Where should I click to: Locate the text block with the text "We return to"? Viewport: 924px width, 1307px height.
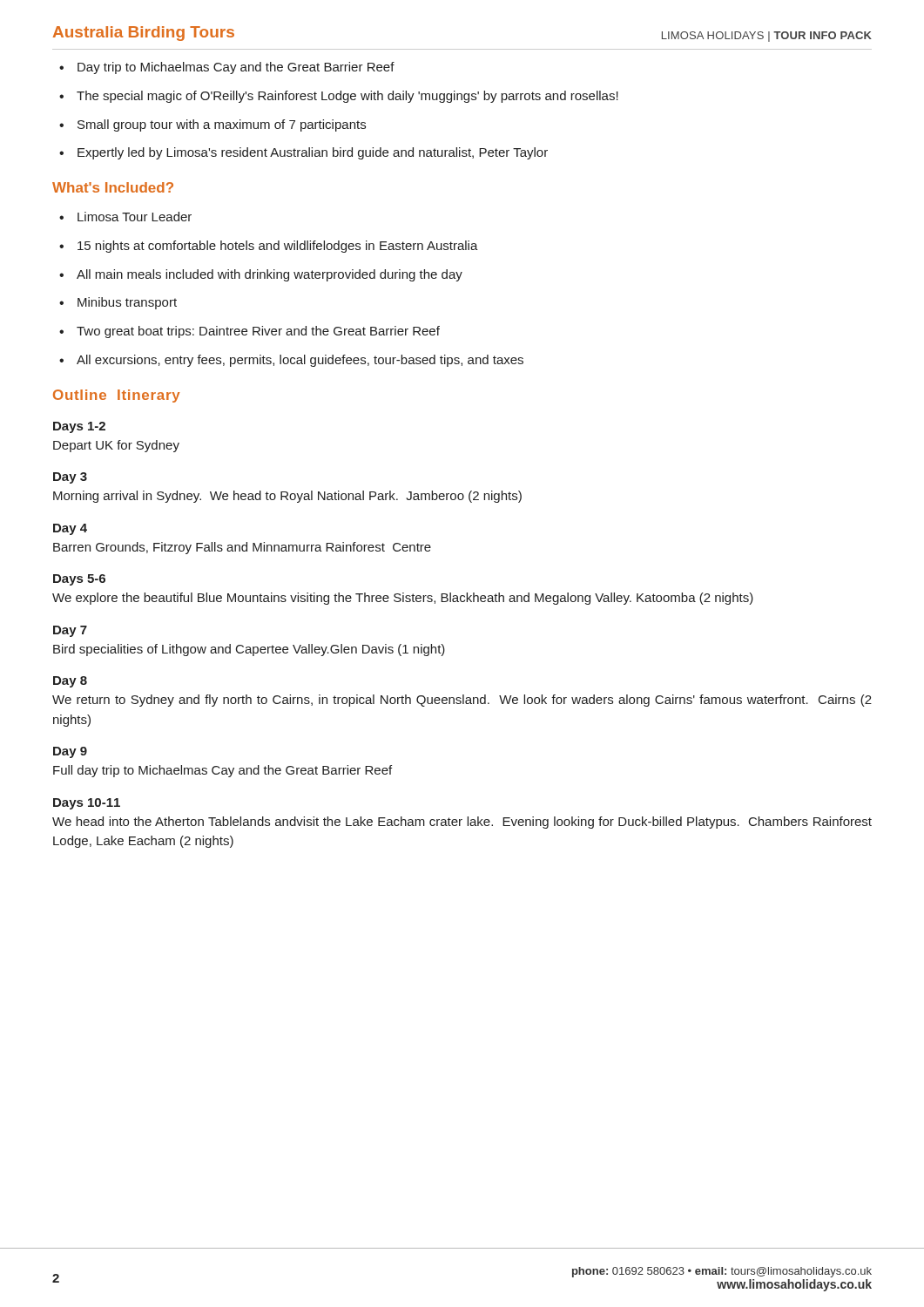click(x=462, y=709)
